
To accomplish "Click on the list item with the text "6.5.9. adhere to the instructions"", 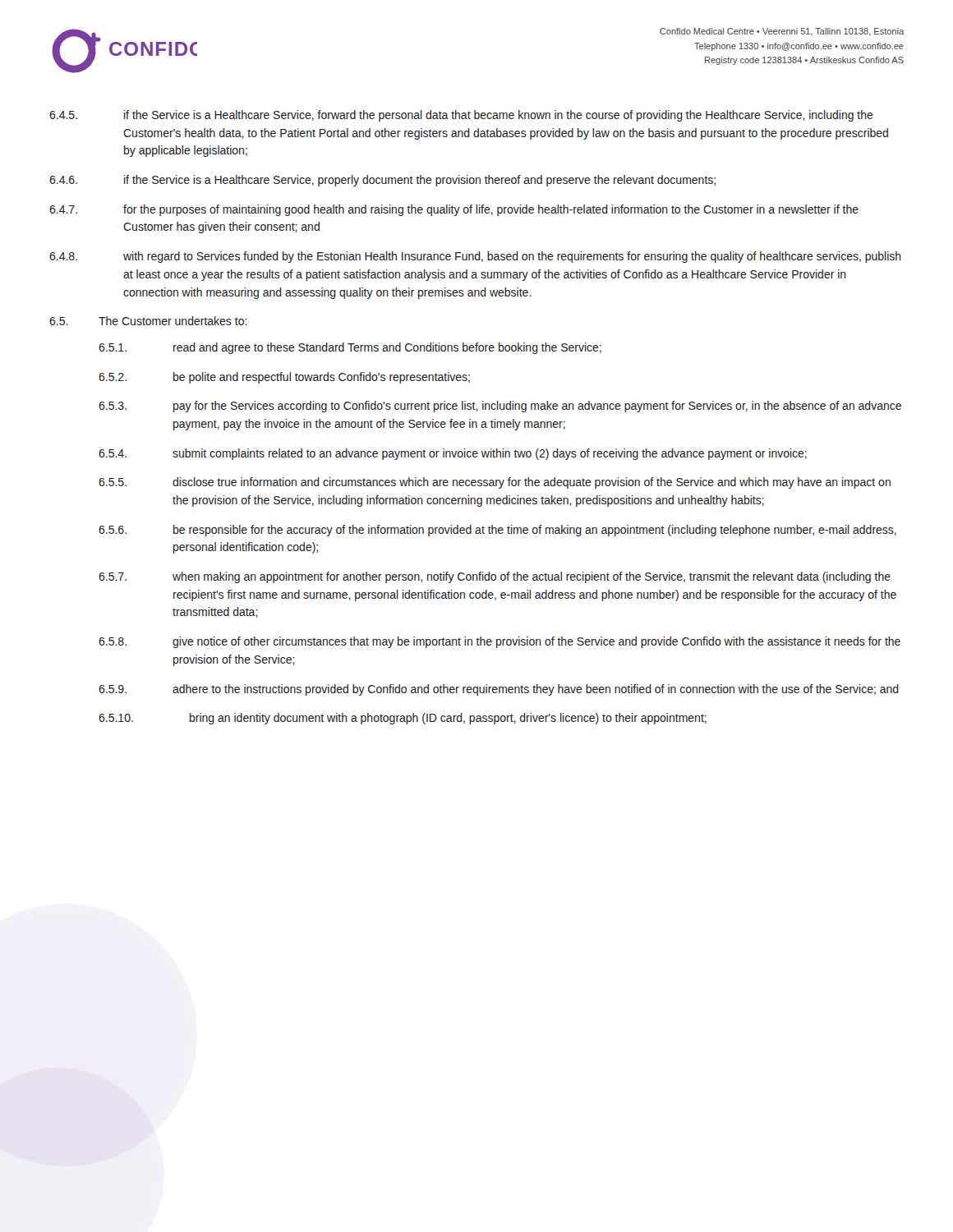I will pos(501,689).
